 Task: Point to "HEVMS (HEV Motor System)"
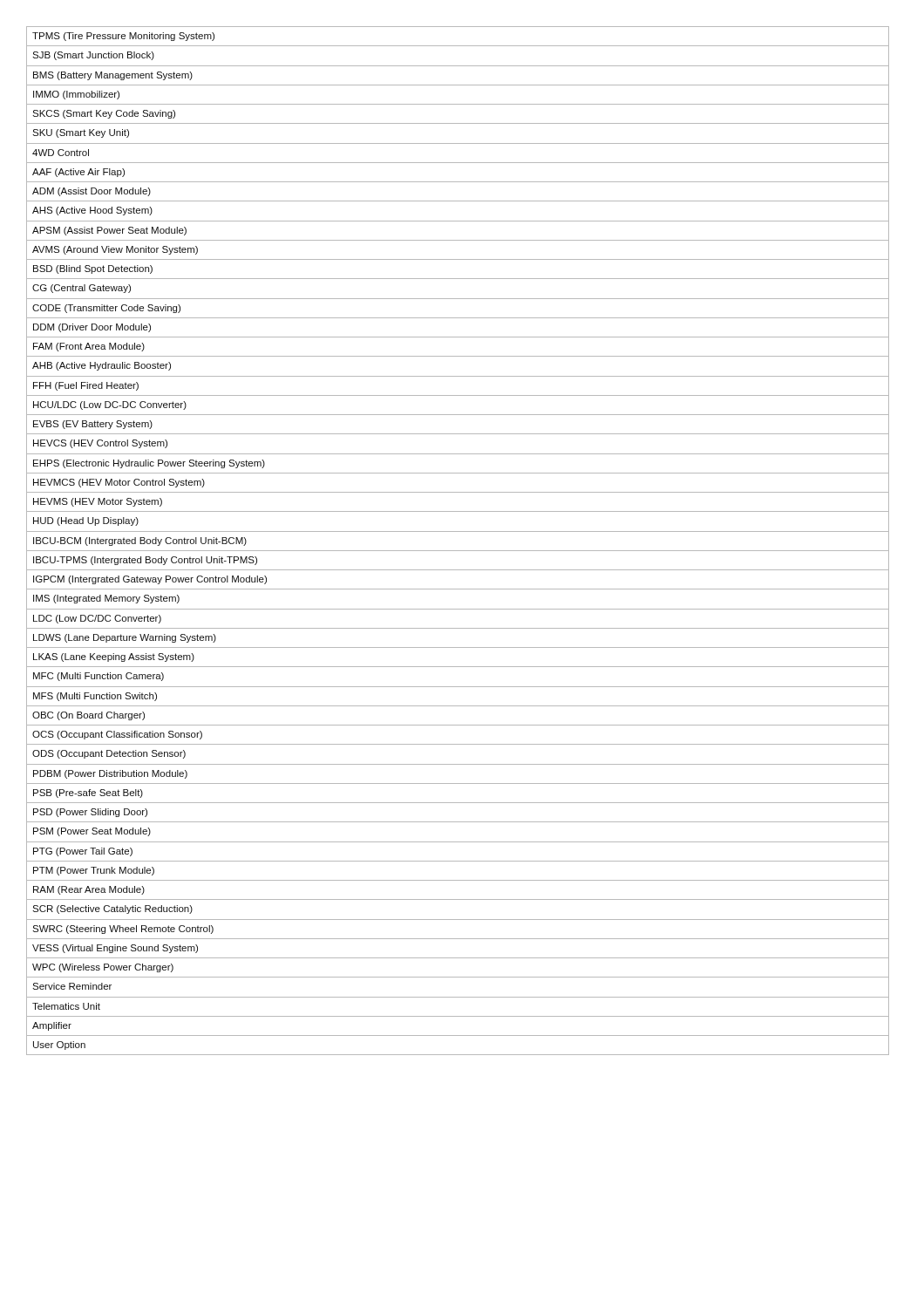pyautogui.click(x=97, y=501)
